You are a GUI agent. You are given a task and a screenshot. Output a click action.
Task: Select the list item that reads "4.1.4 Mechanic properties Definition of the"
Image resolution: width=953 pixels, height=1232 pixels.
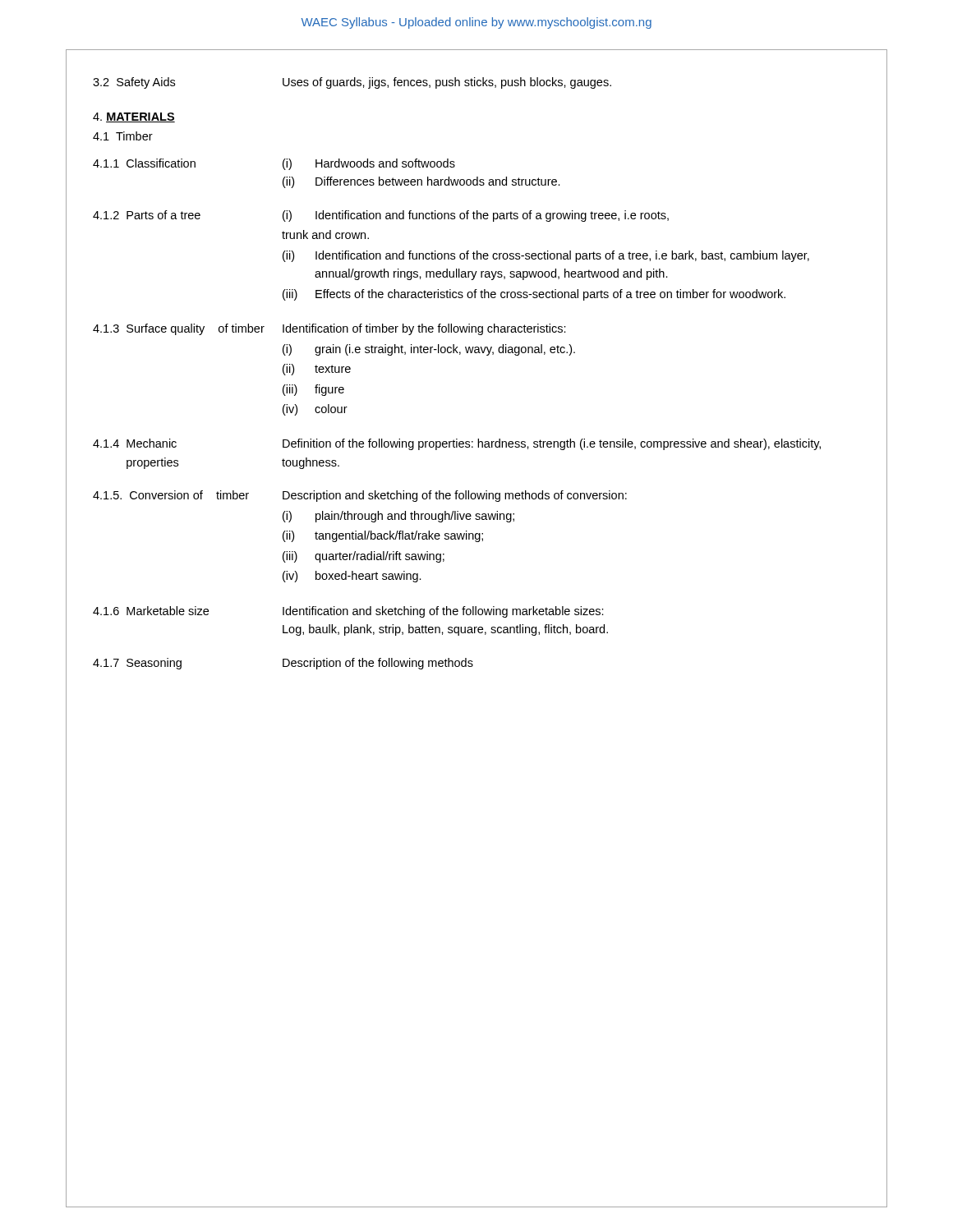point(476,453)
